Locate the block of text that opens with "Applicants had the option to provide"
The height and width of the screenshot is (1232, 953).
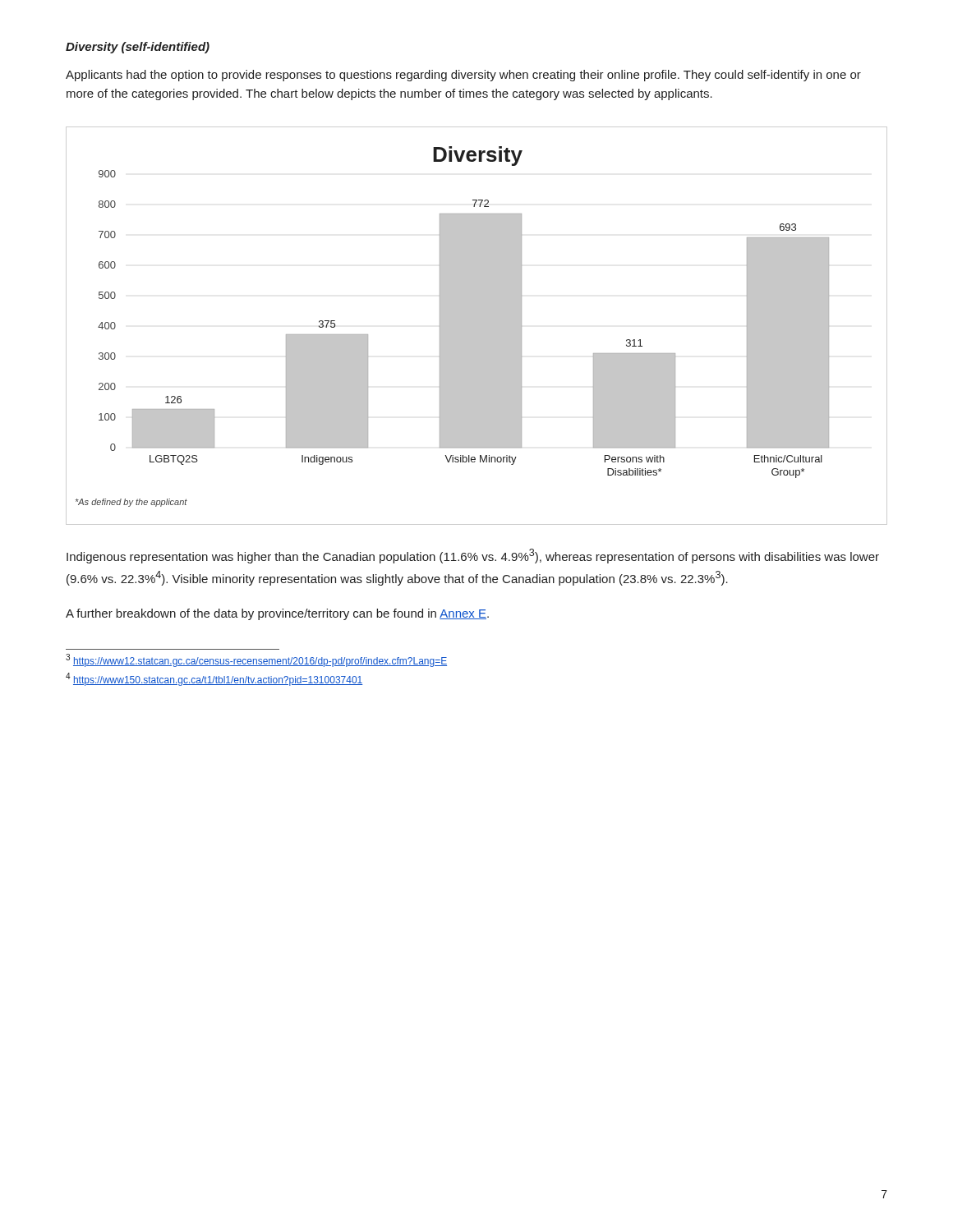(x=463, y=84)
